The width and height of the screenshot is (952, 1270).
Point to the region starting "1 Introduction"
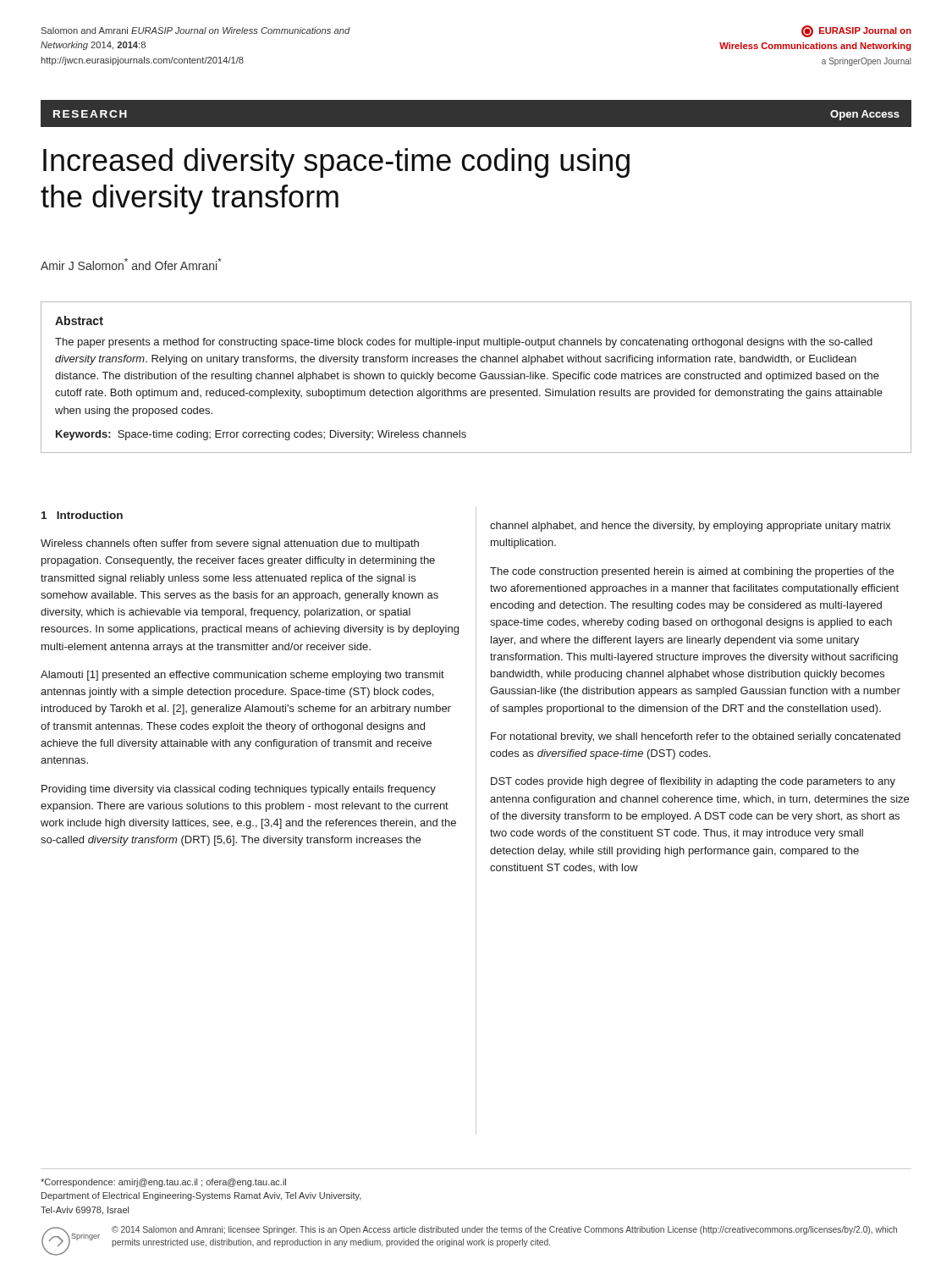(x=82, y=515)
